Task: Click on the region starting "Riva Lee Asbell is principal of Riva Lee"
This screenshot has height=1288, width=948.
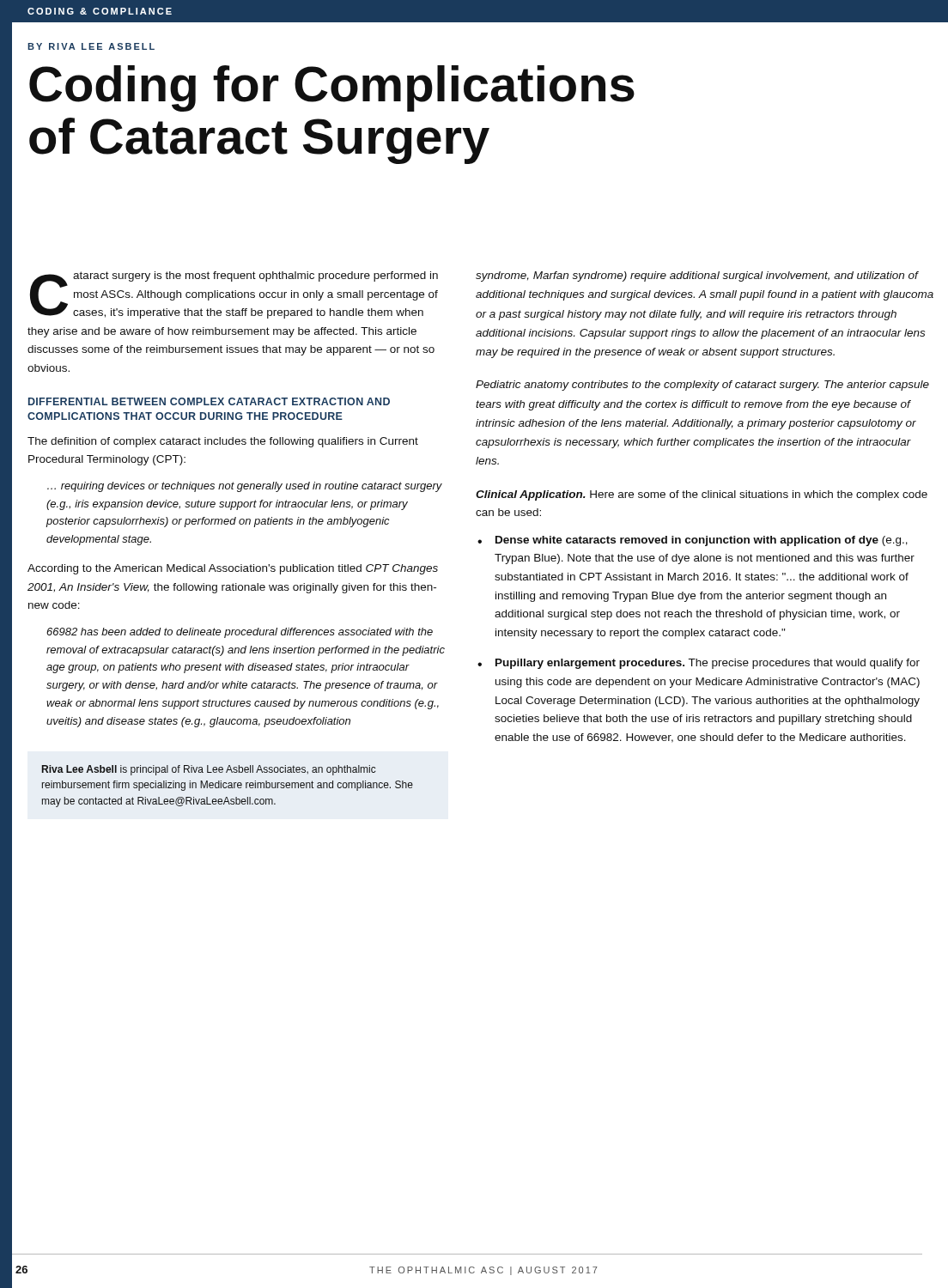Action: [x=227, y=785]
